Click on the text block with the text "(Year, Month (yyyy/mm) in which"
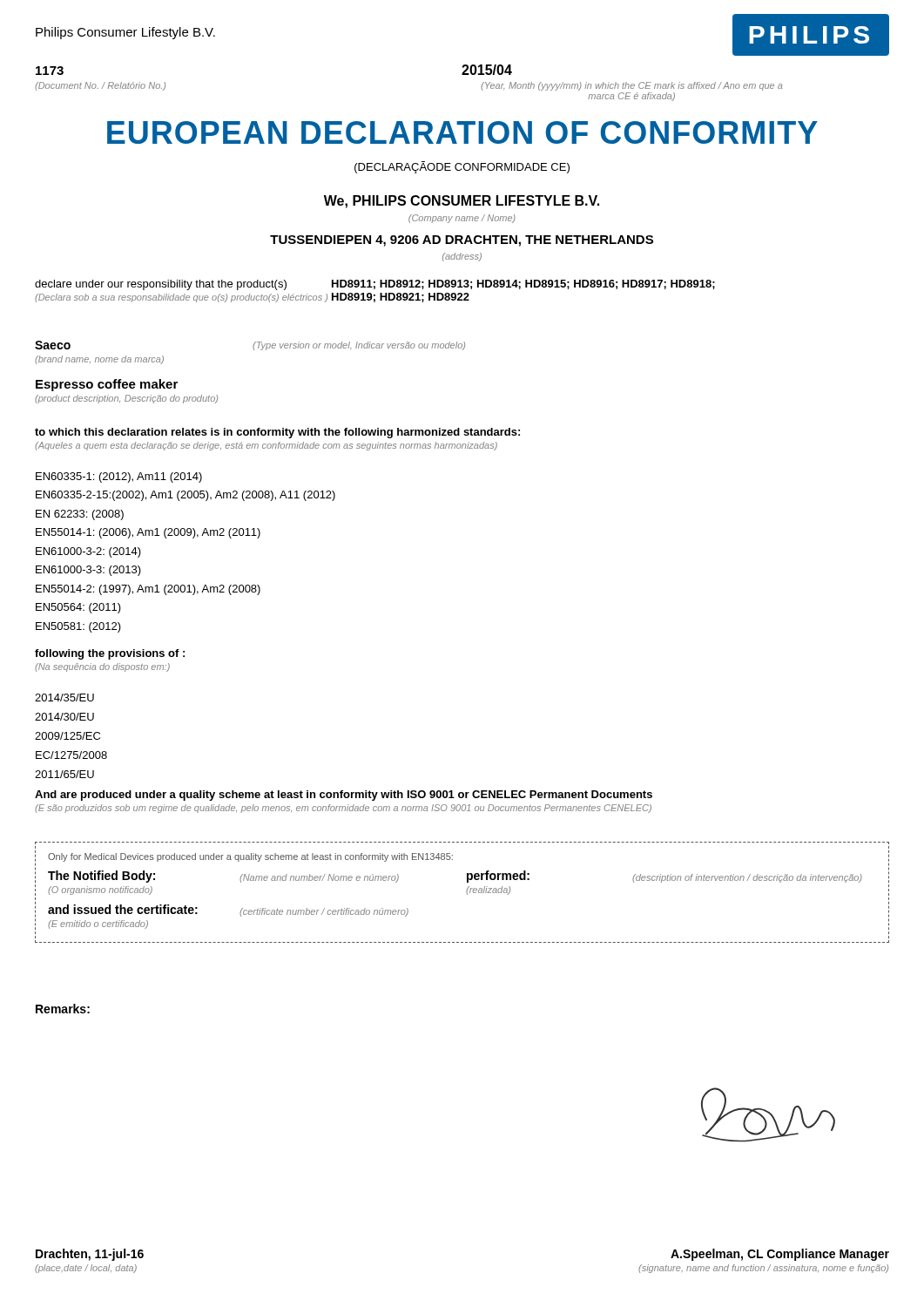 click(x=632, y=91)
